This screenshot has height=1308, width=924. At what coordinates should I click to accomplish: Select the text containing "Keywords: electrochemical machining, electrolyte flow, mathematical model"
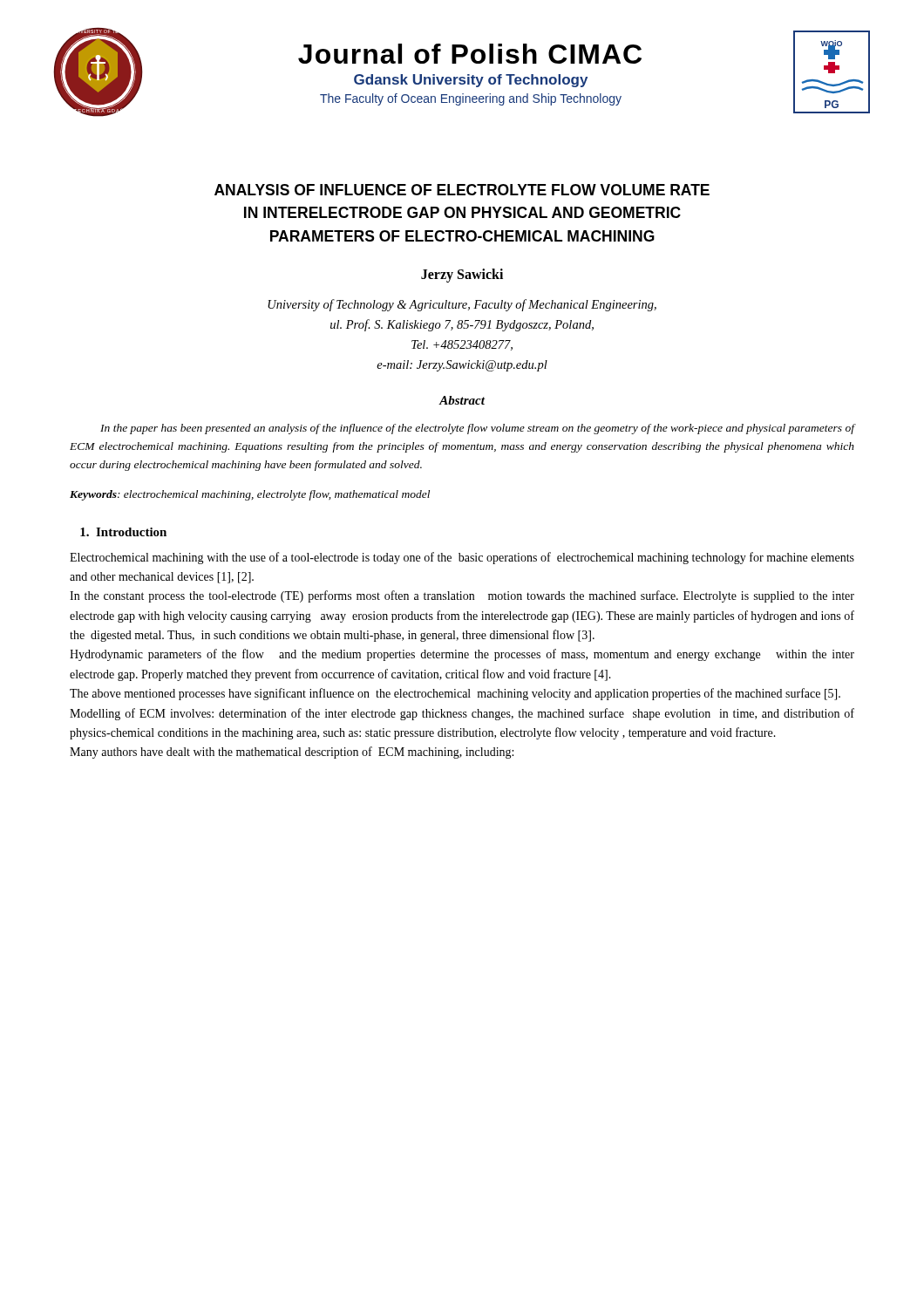click(x=250, y=494)
